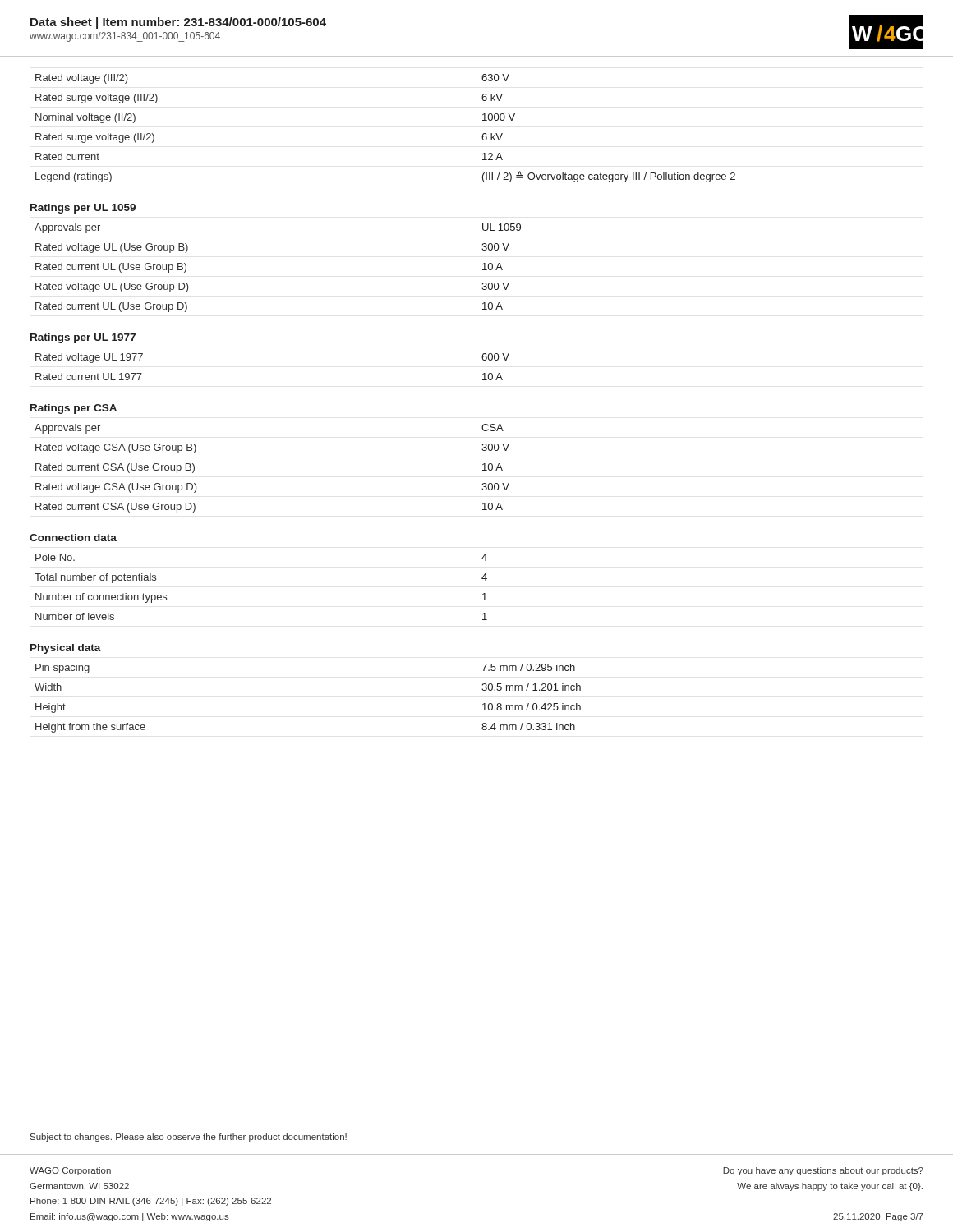Screen dimensions: 1232x953
Task: Click where it says "Ratings per UL 1977"
Action: click(83, 337)
